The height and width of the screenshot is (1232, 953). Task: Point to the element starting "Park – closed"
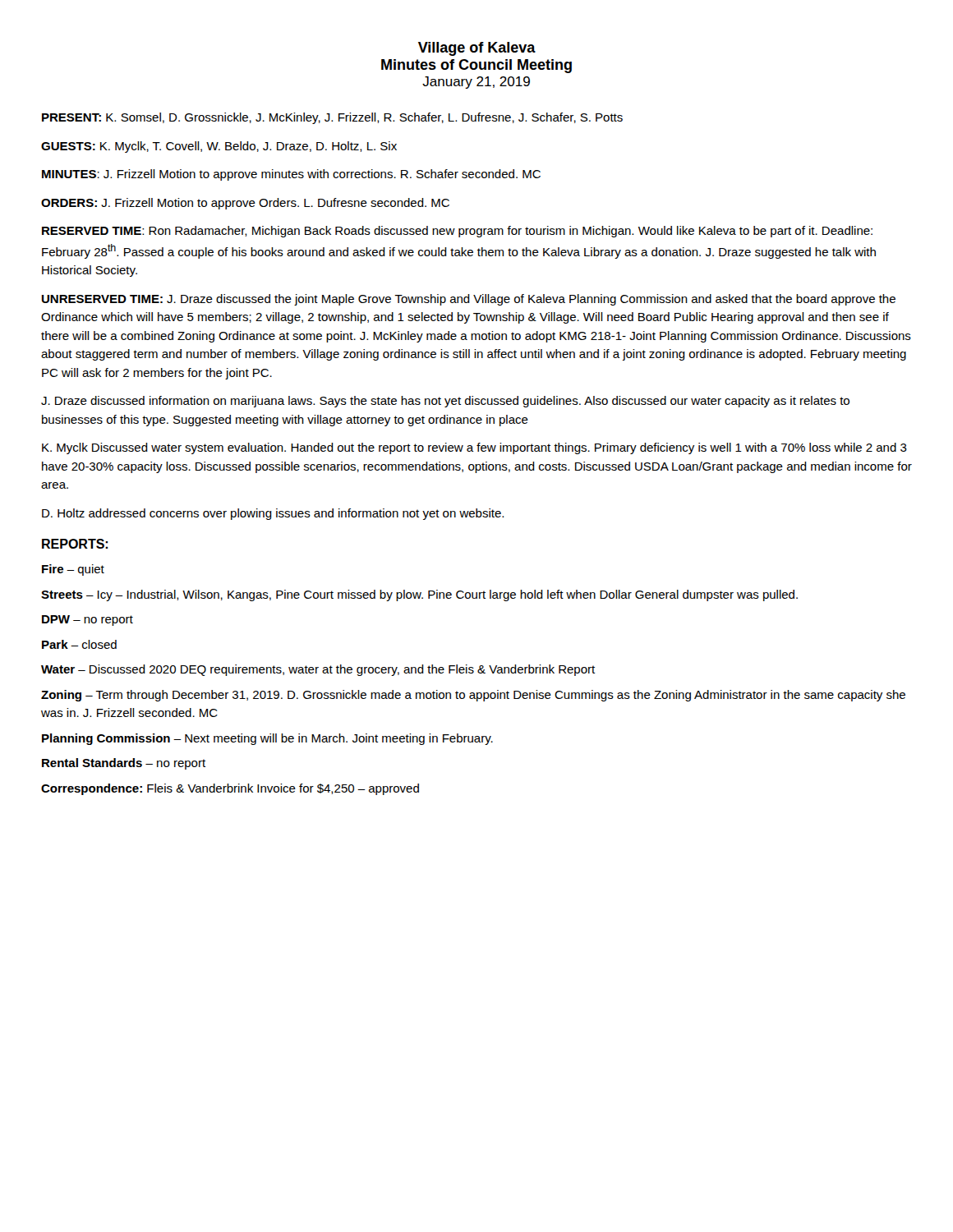(x=79, y=644)
